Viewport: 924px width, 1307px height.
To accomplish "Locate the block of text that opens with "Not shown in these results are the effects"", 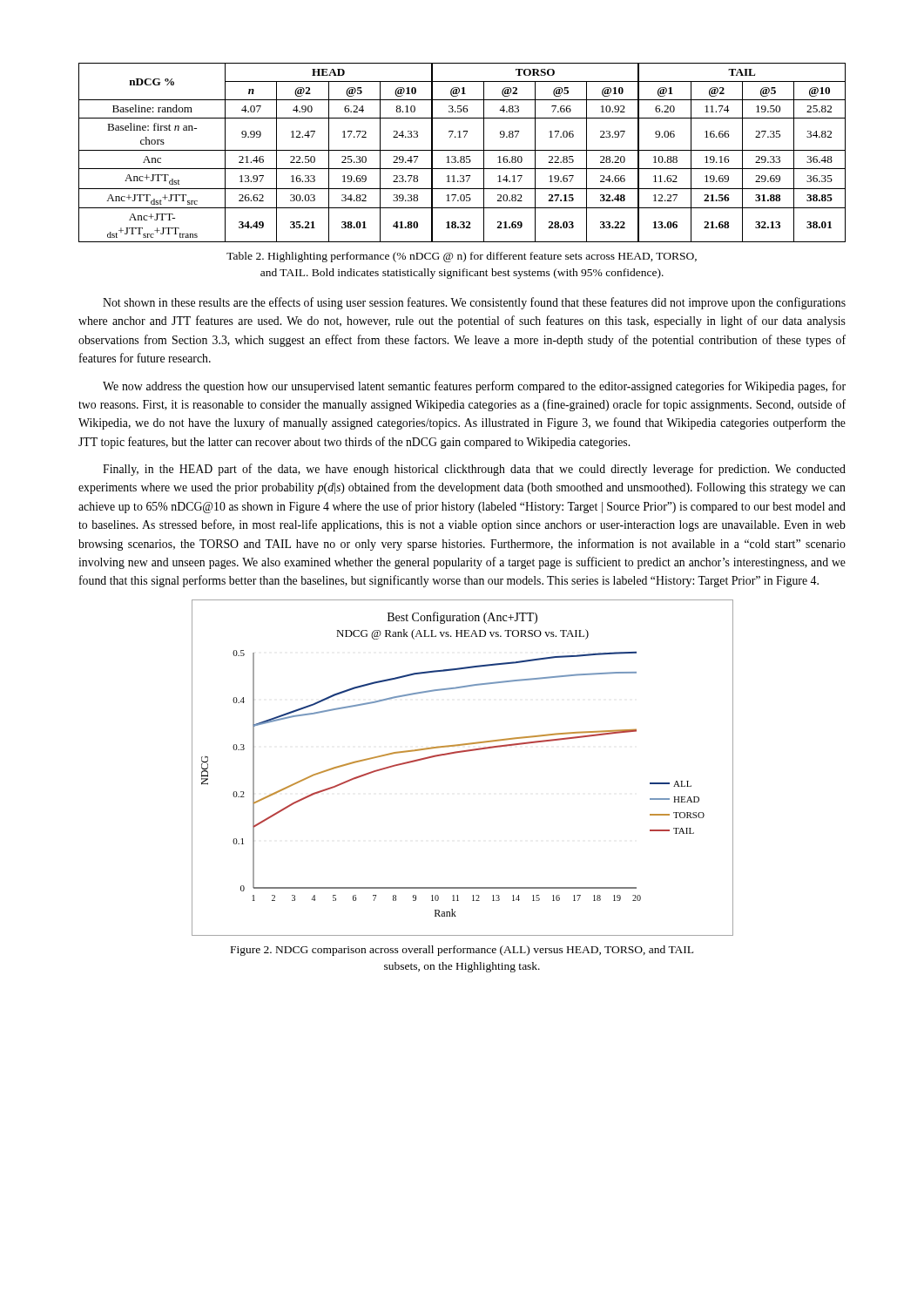I will click(462, 331).
